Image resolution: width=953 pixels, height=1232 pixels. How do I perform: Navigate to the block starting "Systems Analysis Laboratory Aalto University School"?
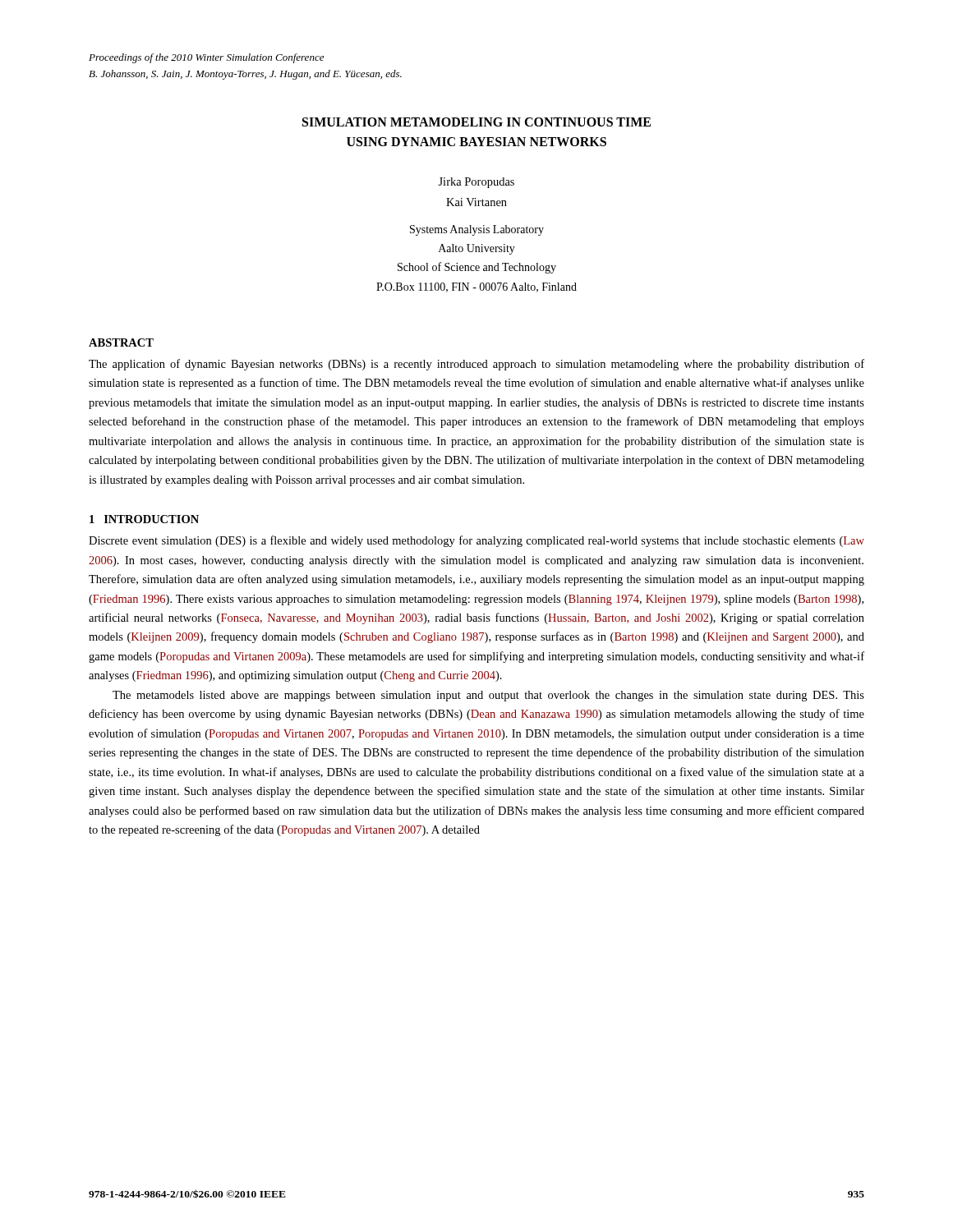click(476, 258)
